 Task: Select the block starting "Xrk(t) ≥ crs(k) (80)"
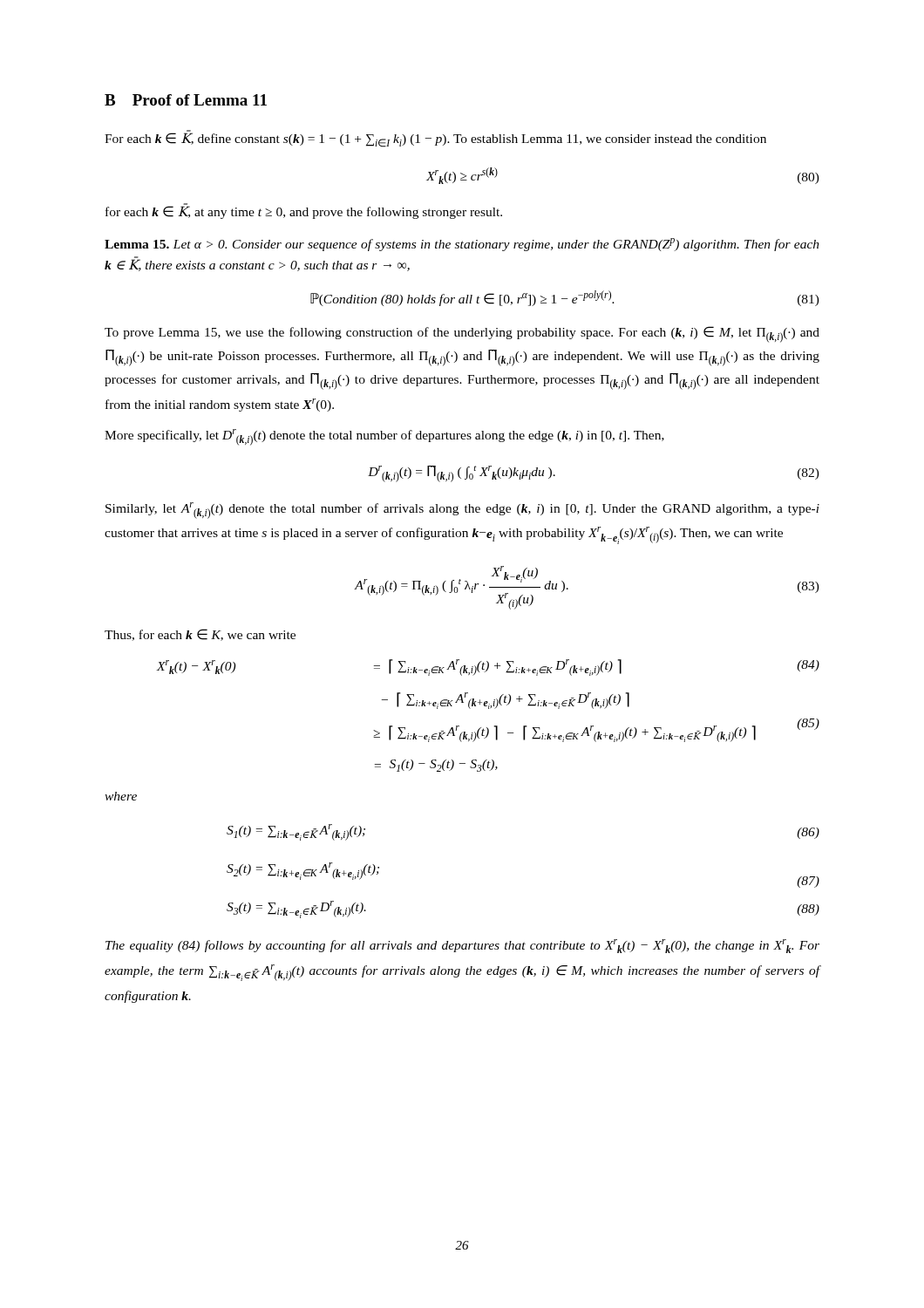[x=463, y=175]
